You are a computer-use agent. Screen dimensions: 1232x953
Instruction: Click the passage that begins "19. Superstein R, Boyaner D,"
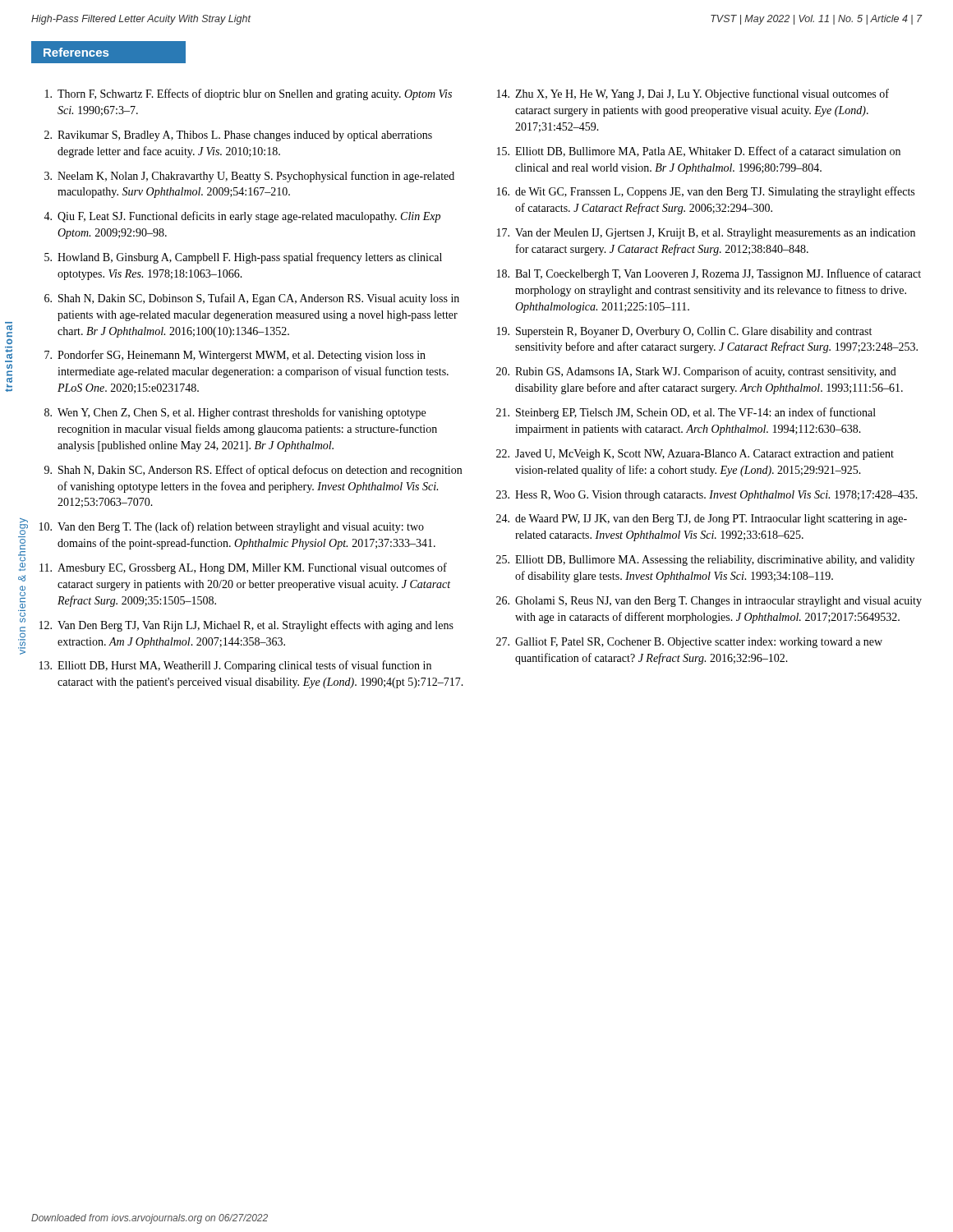705,339
